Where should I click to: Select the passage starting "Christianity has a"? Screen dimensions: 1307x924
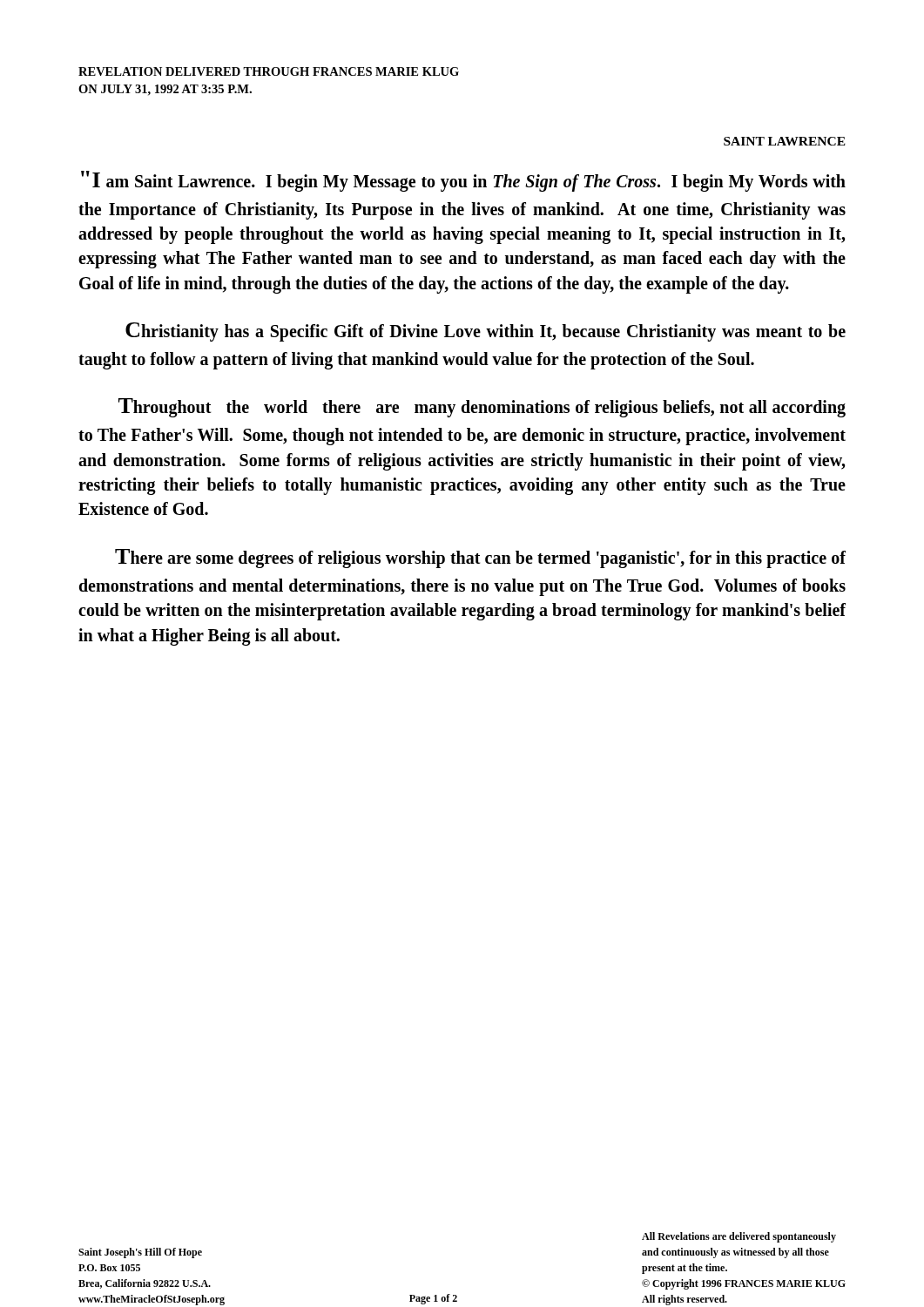click(462, 343)
